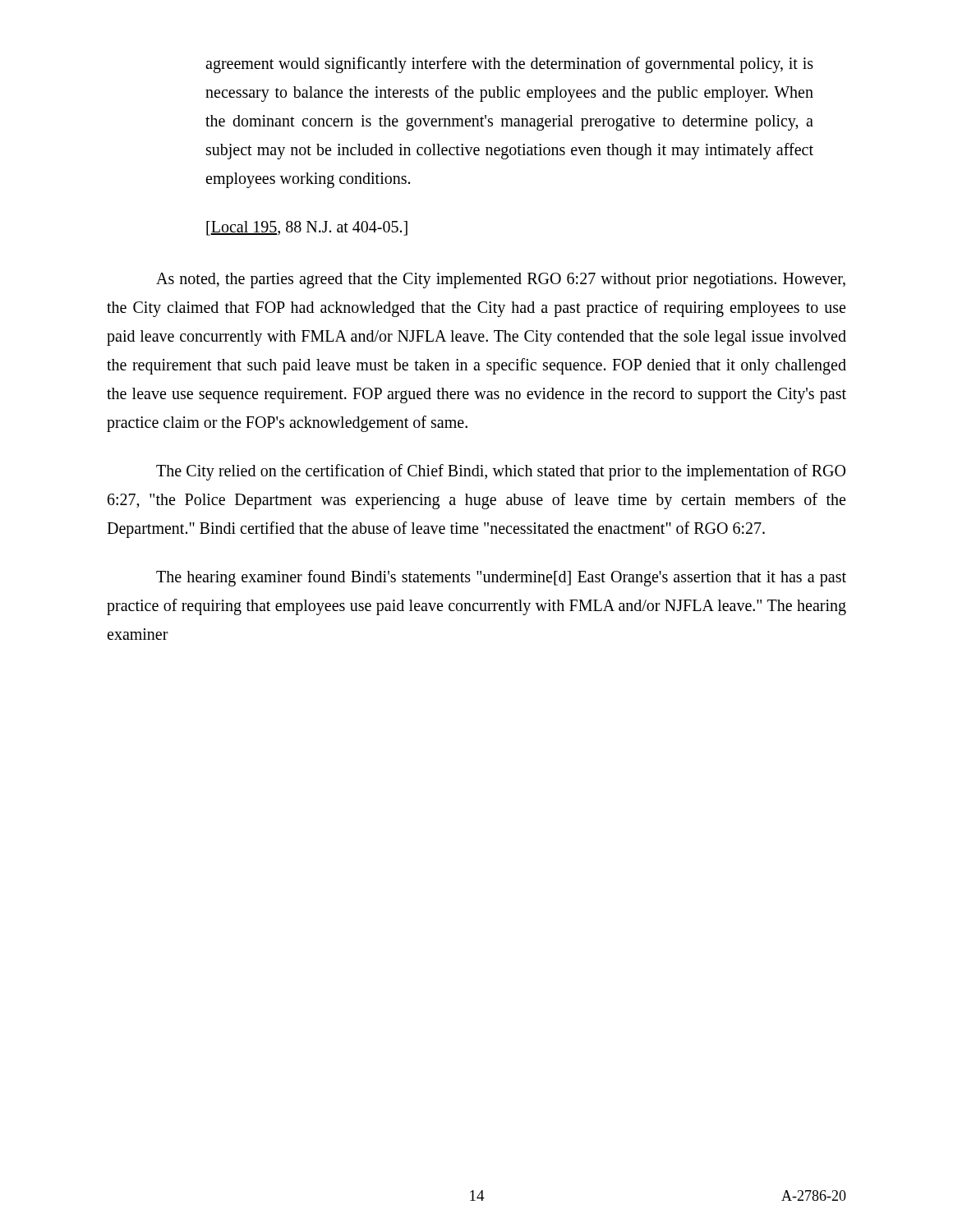Navigate to the text block starting "The City relied on the certification of Chief"
Viewport: 953px width, 1232px height.
pos(476,499)
